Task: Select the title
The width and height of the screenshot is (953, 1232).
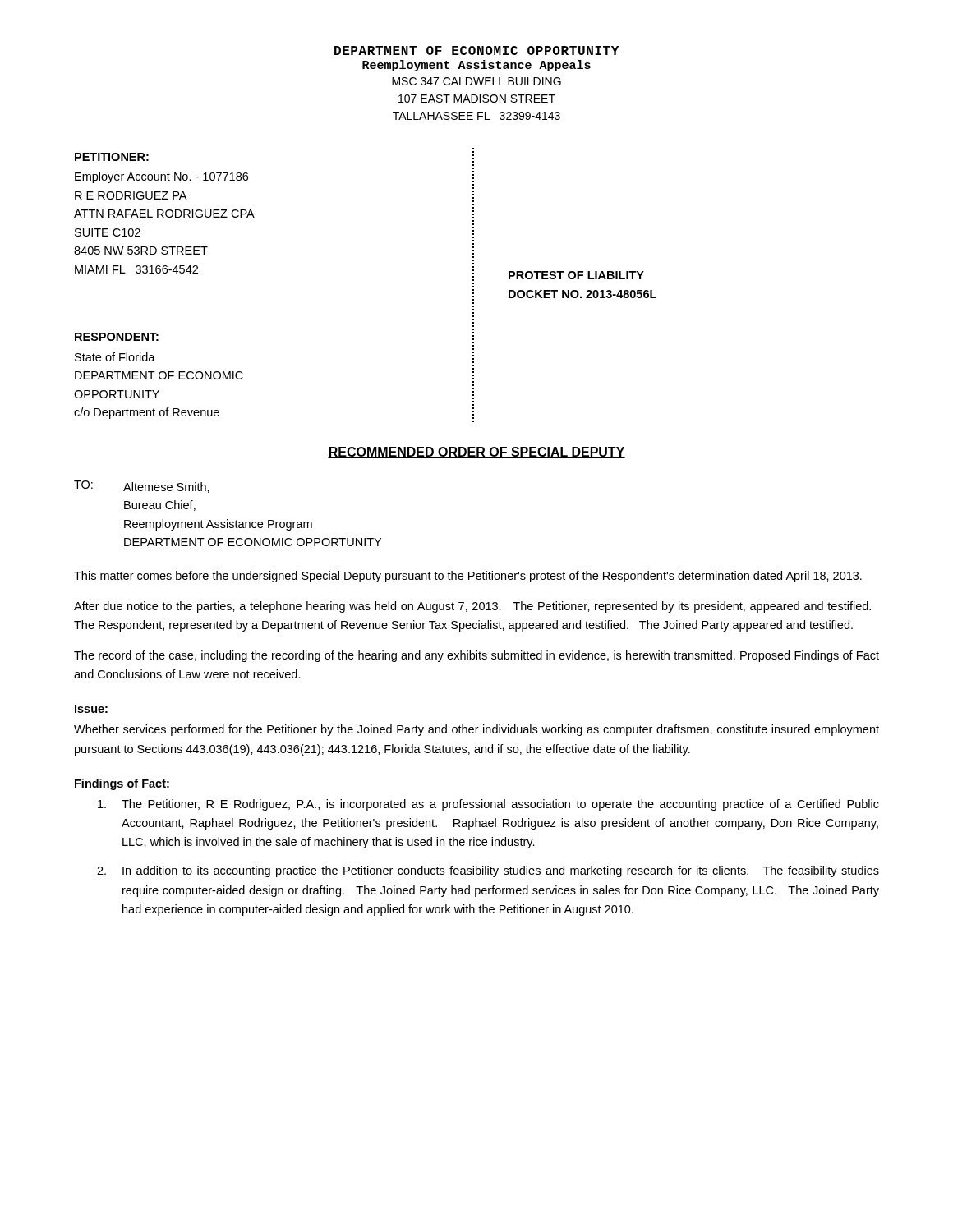Action: (476, 452)
